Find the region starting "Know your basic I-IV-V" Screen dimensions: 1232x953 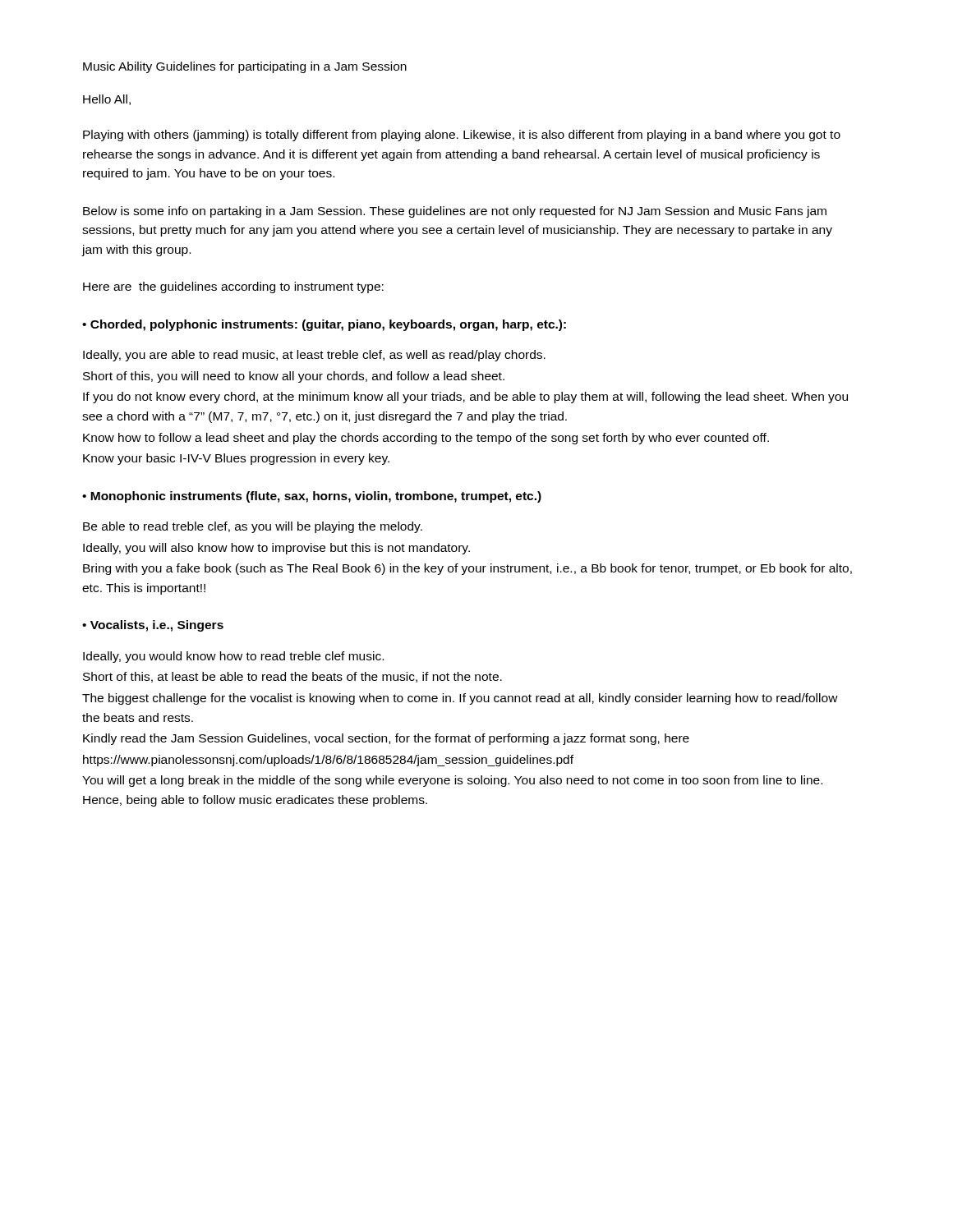click(236, 458)
